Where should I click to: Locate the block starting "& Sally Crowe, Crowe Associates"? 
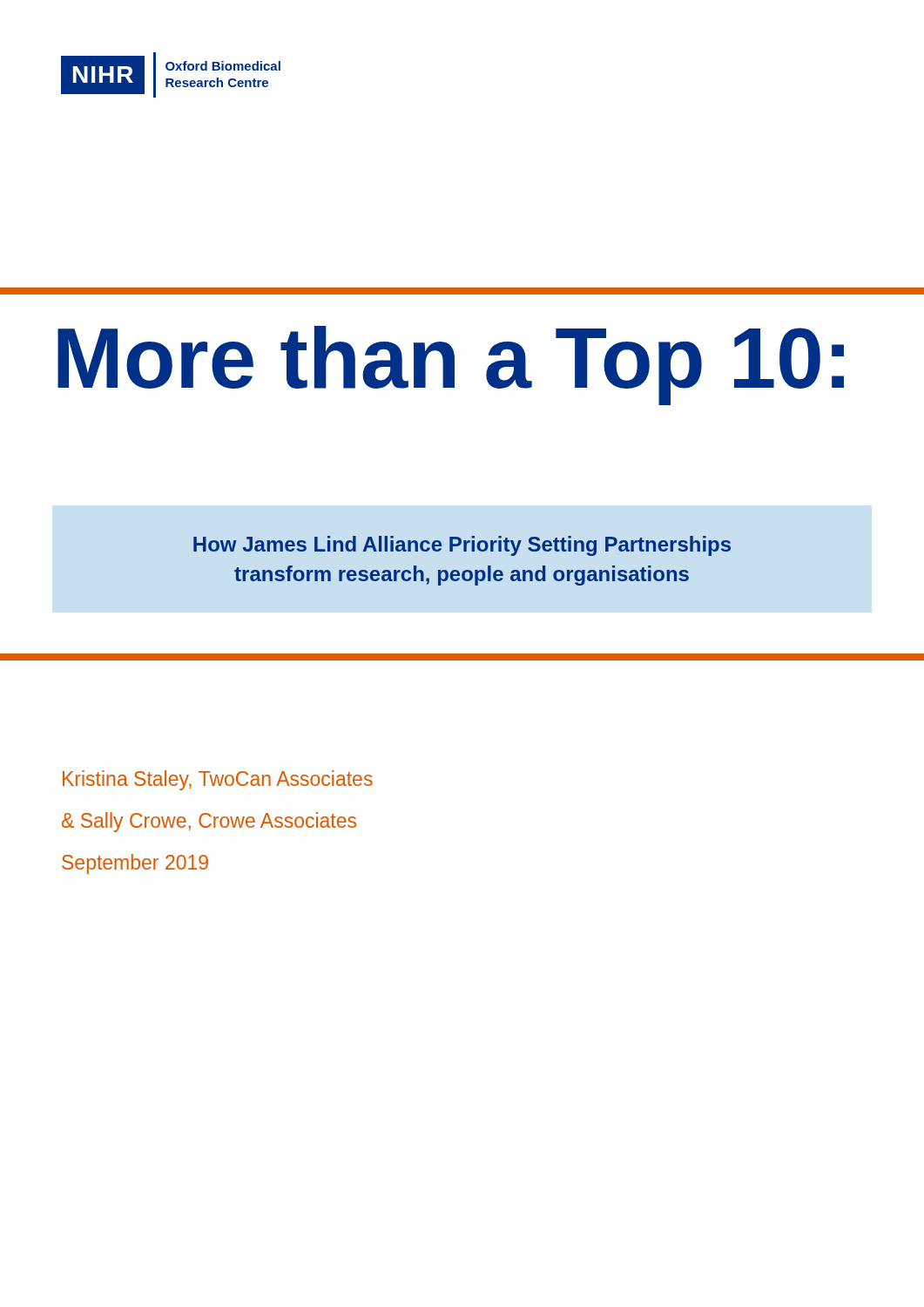click(209, 821)
